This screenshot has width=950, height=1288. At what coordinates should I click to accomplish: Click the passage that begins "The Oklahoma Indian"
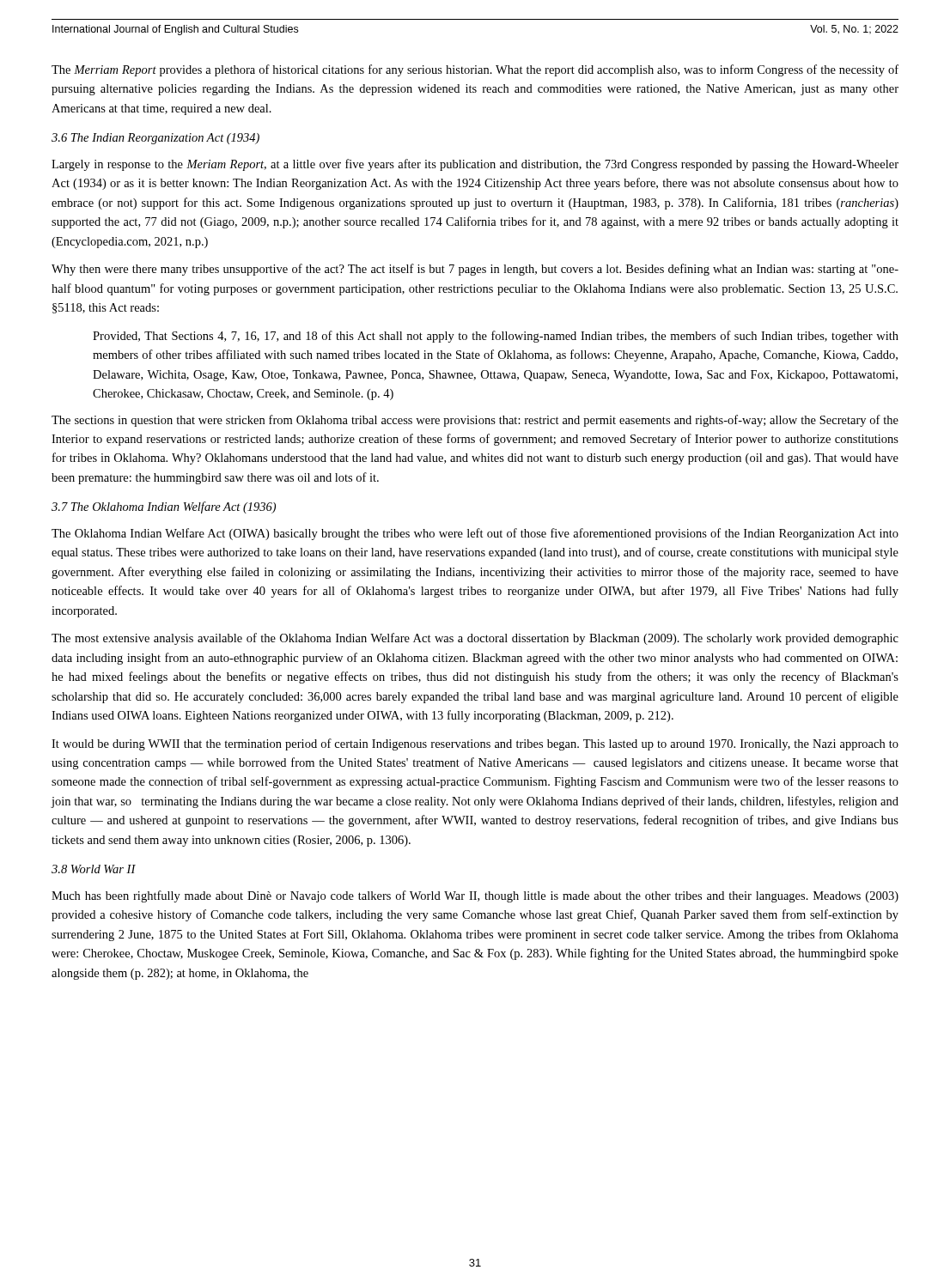[475, 572]
